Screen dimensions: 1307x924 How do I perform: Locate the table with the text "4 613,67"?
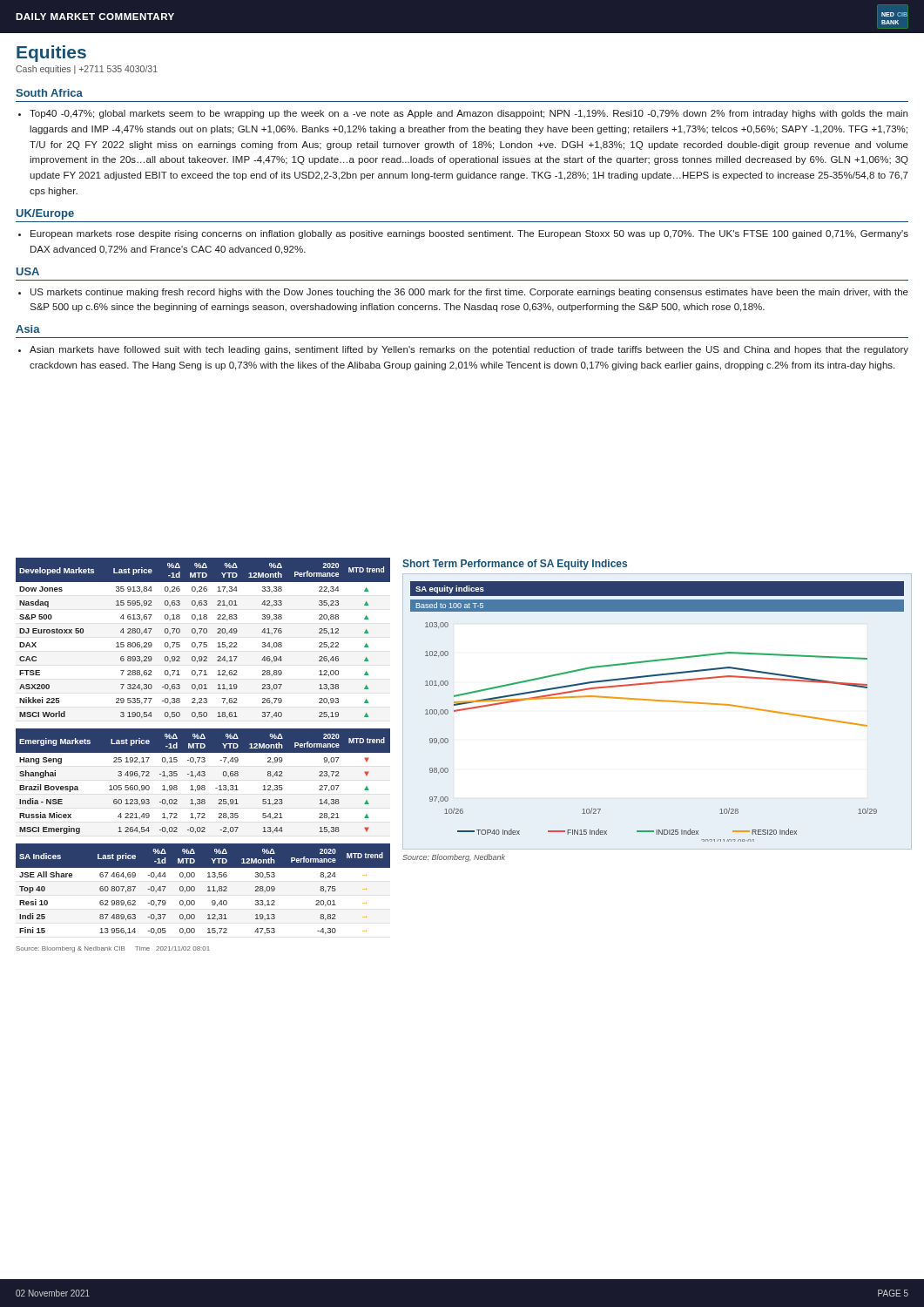click(203, 640)
